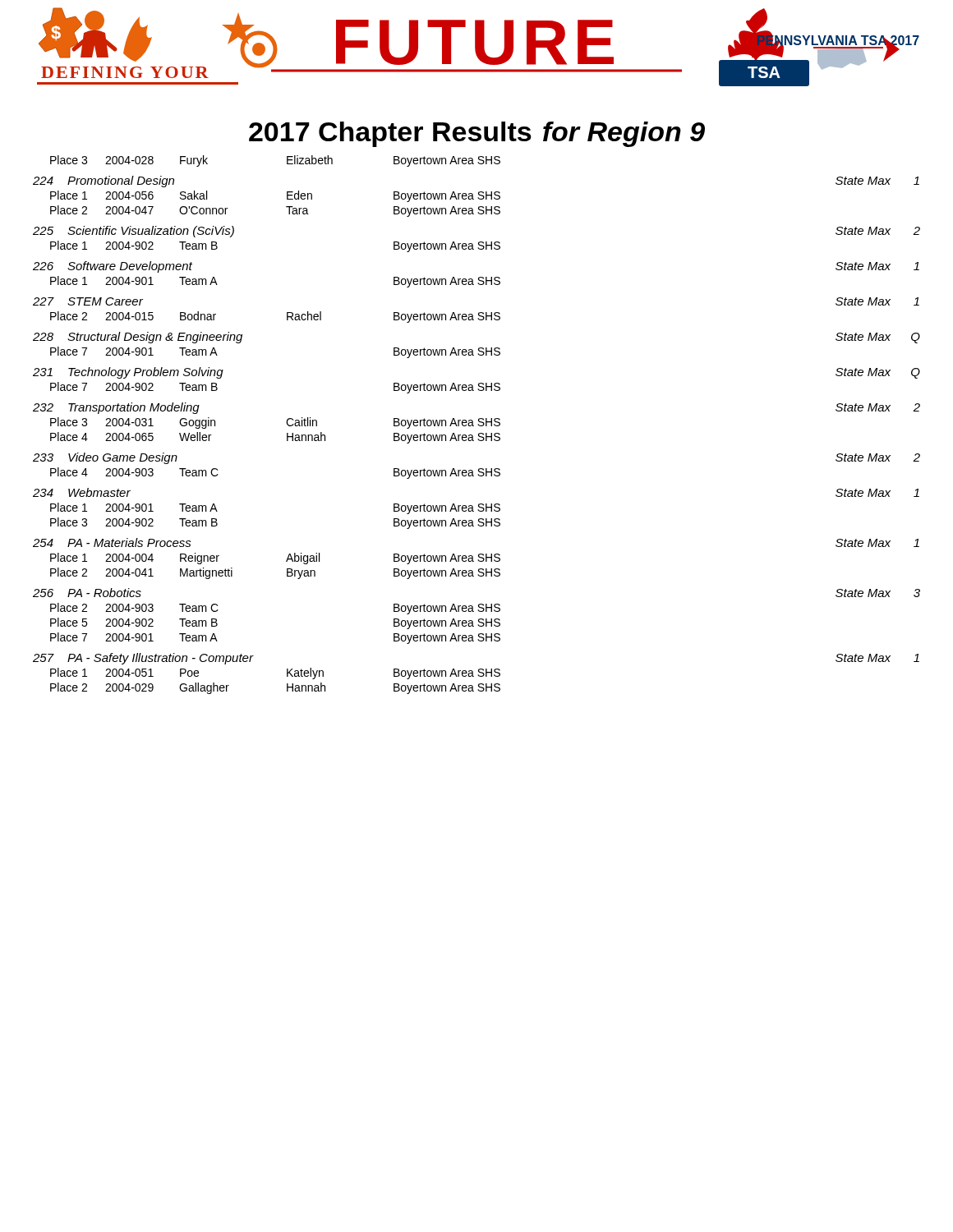Screen dimensions: 1232x953
Task: Find the passage starting "Place 3 2004-902 Team B Boyertown Area SHS"
Action: click(476, 522)
